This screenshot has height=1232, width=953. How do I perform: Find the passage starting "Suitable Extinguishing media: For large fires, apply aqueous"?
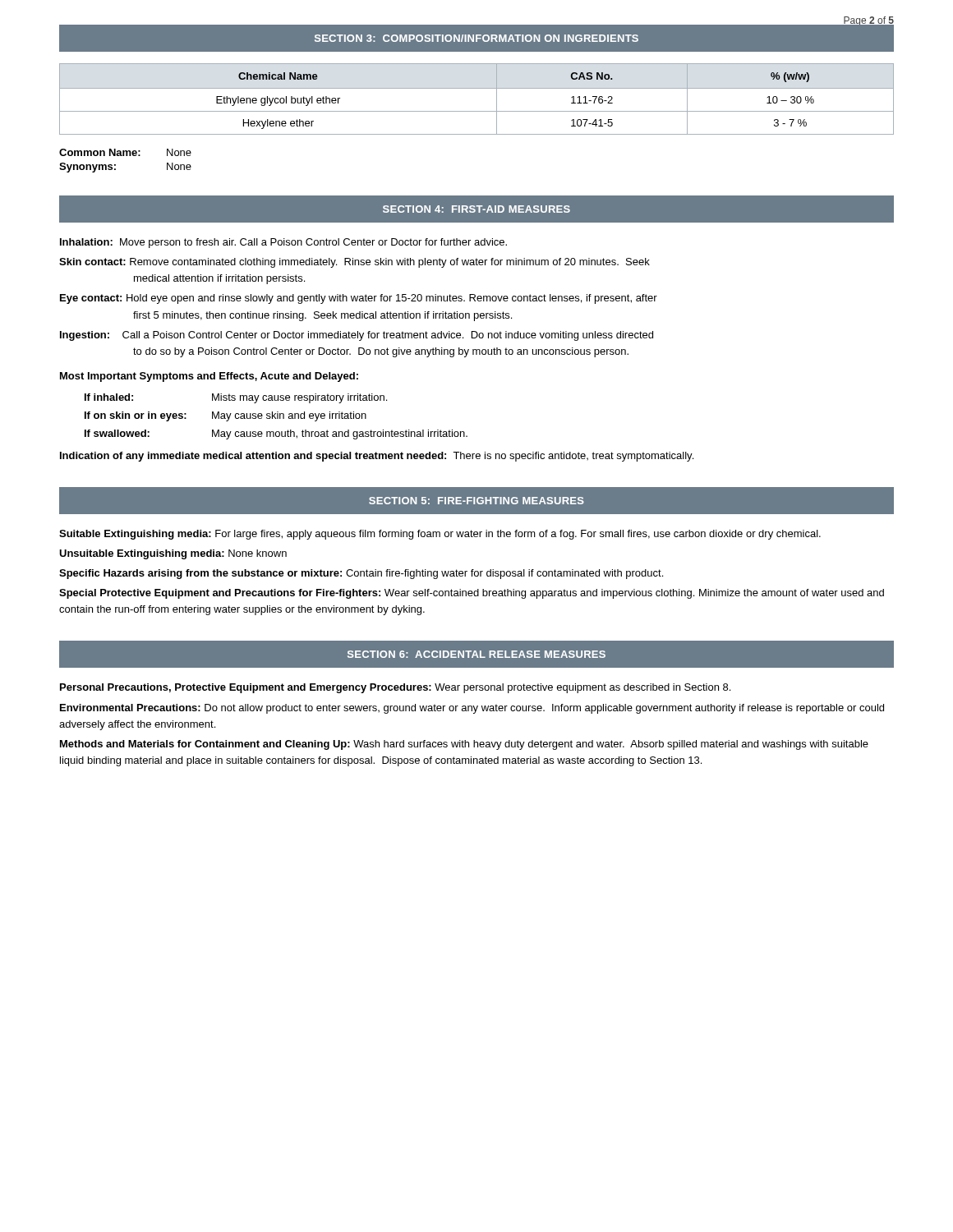click(x=440, y=533)
